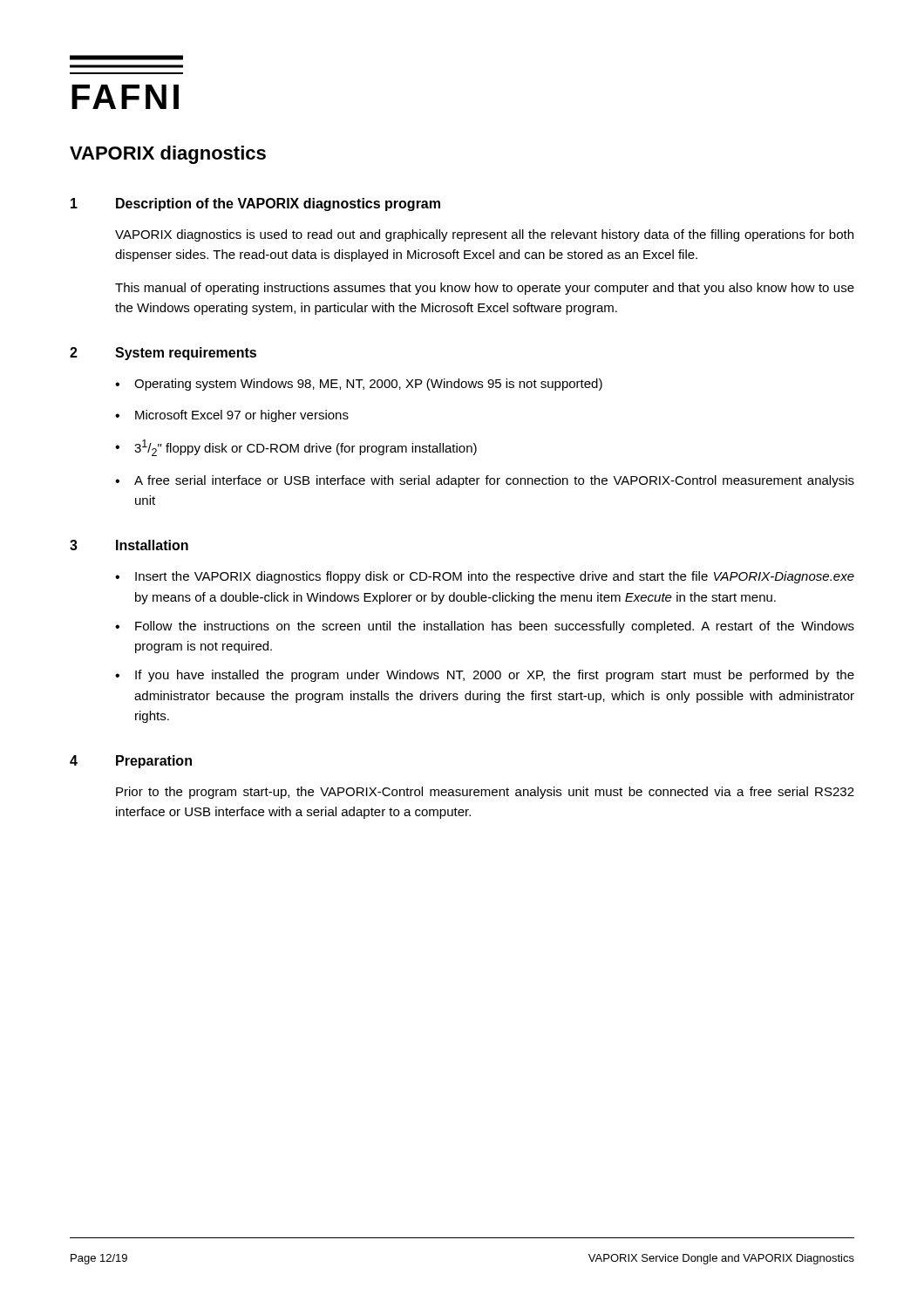Locate the text "• Microsoft Excel 97 or higher versions"

[x=232, y=416]
